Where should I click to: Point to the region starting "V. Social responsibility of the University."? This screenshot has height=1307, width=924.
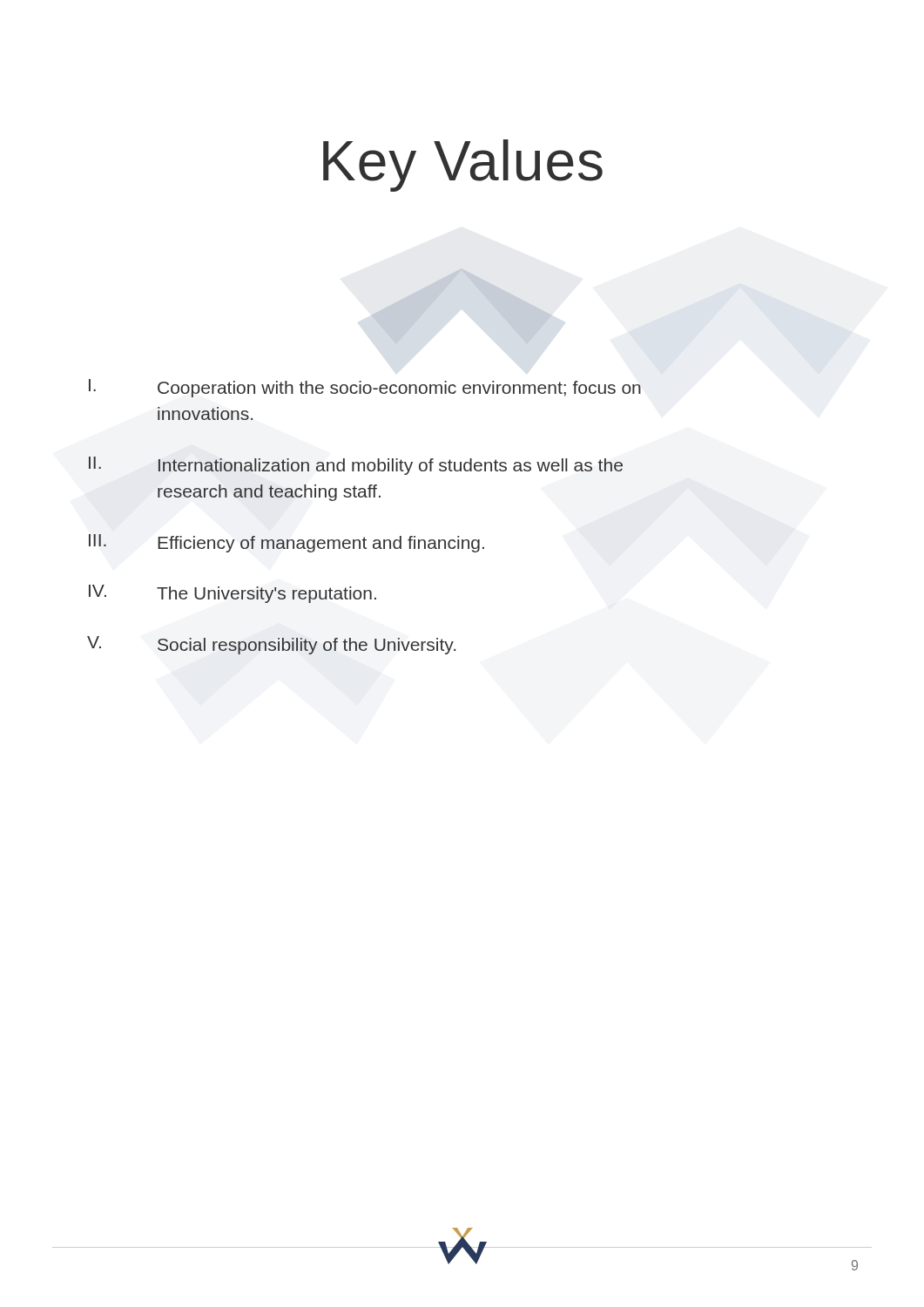pyautogui.click(x=272, y=645)
